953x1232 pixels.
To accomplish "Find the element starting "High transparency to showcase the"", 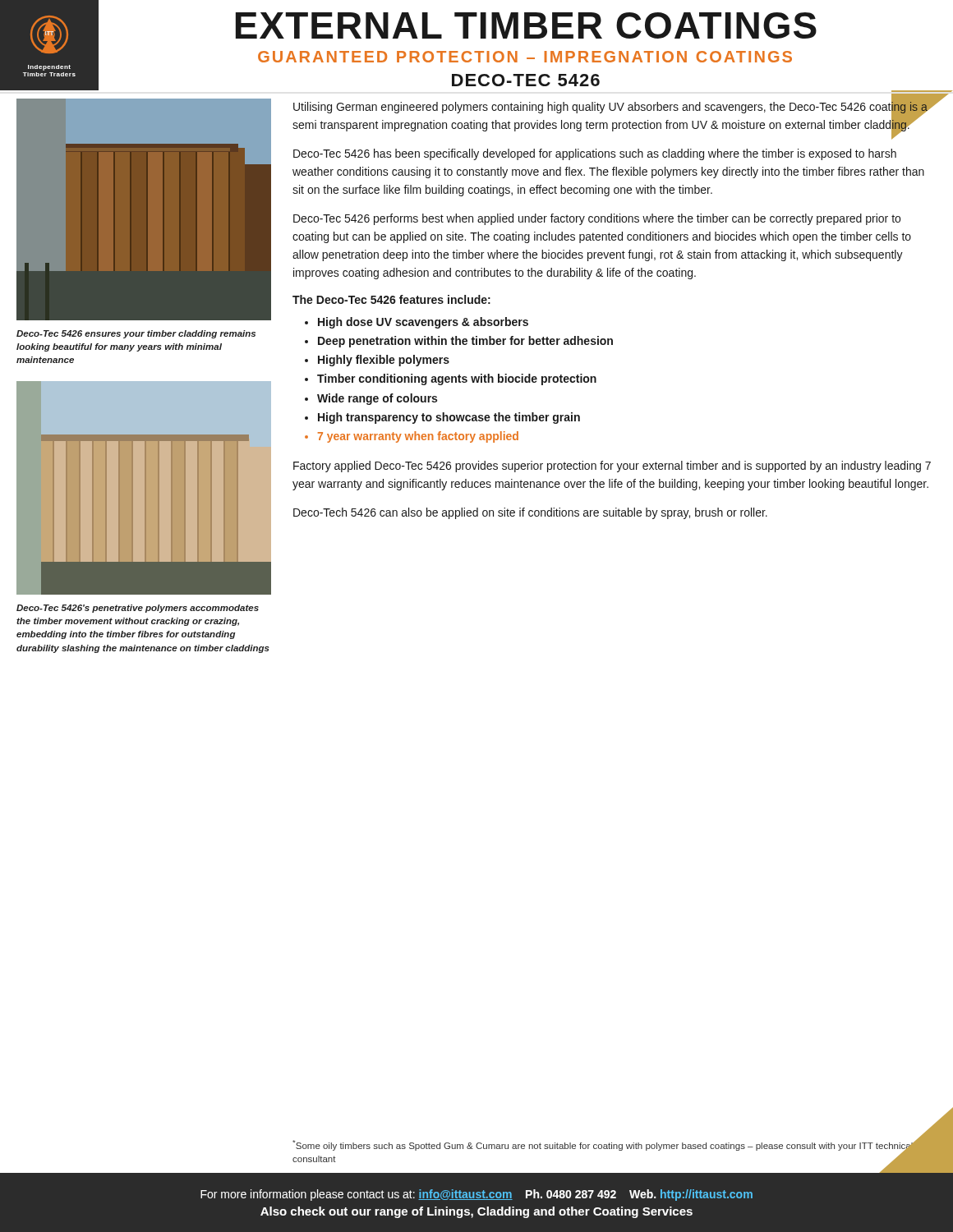I will tap(449, 417).
